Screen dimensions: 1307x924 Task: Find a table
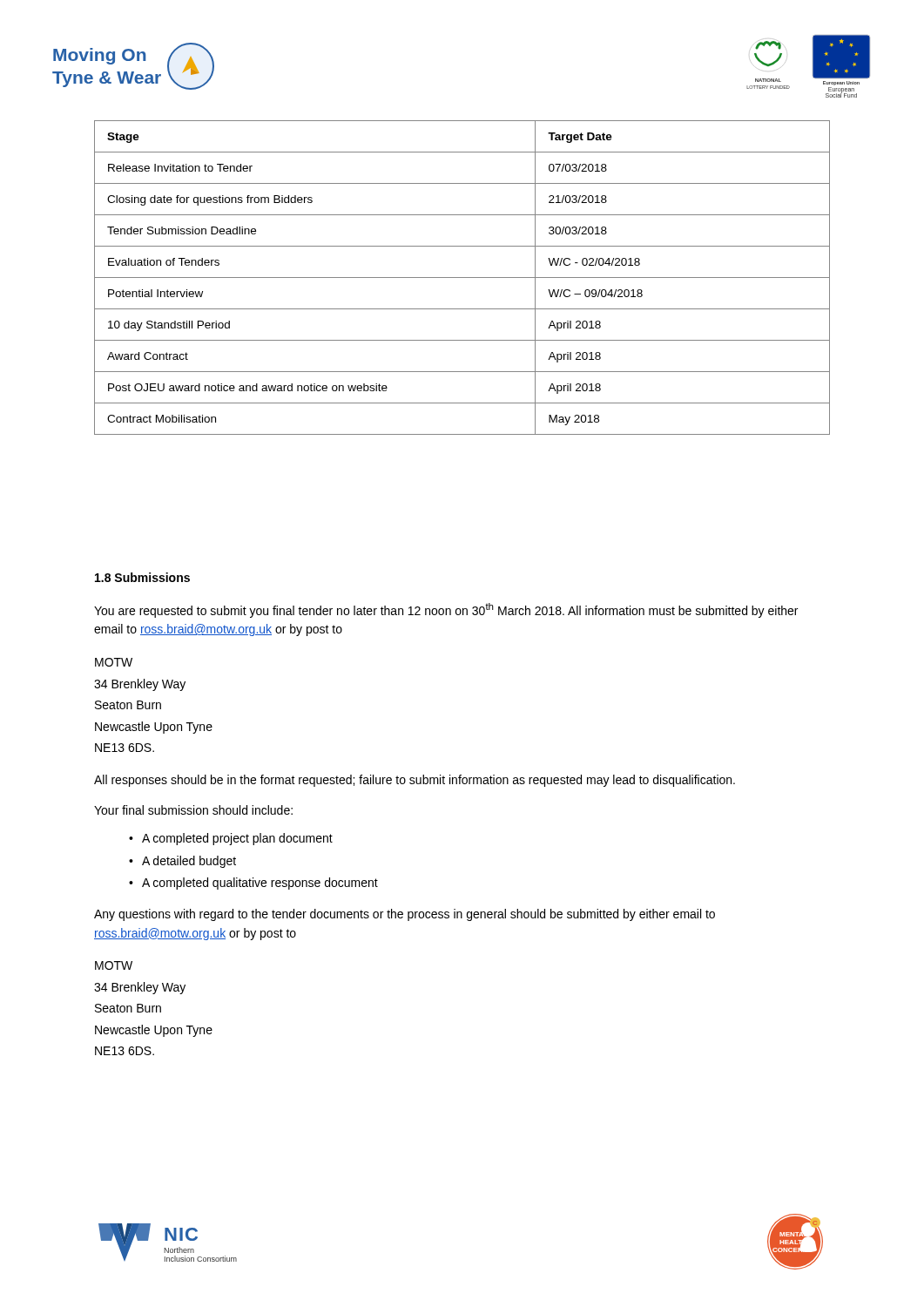462,278
